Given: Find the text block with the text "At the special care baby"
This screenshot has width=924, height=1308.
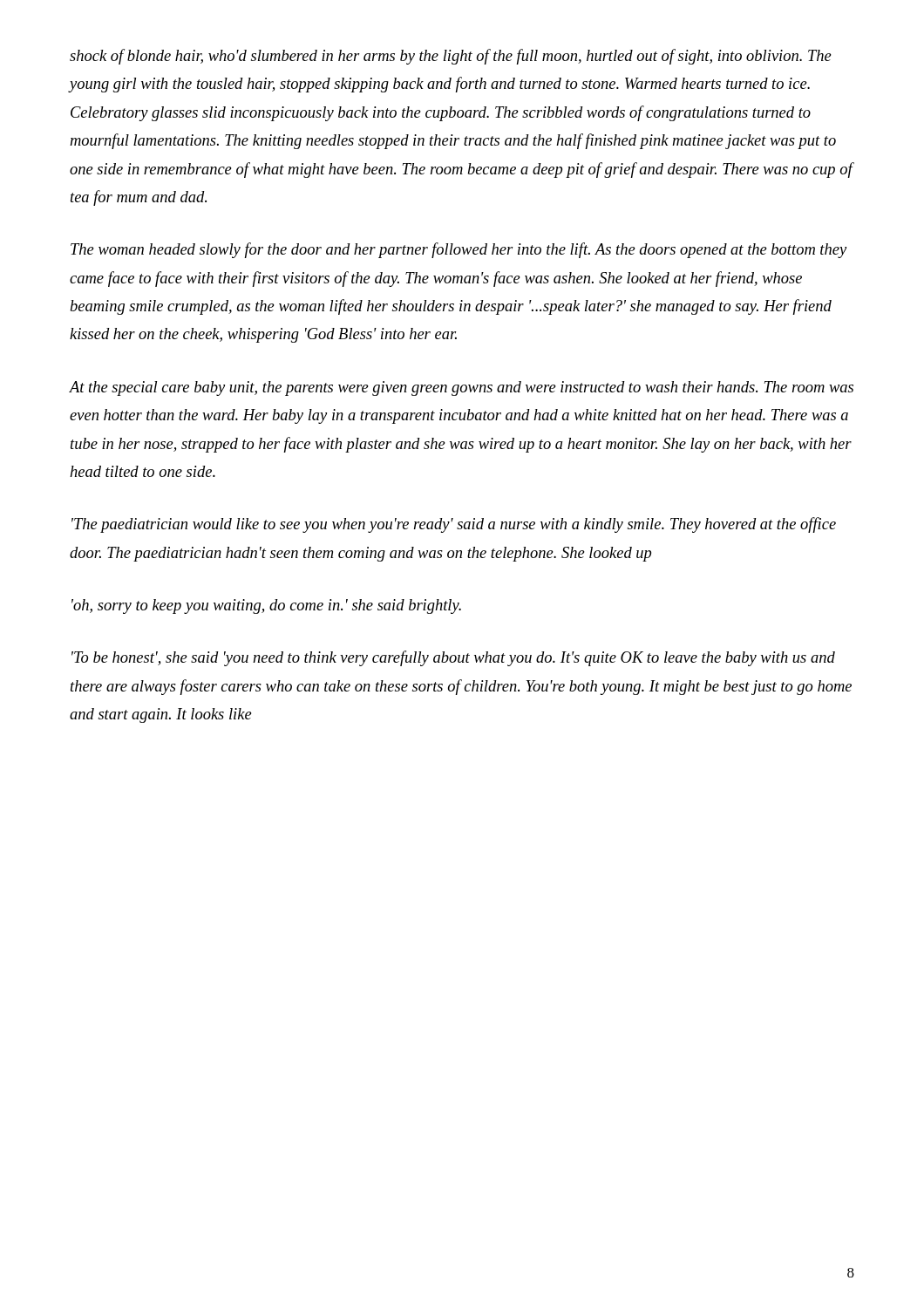Looking at the screenshot, I should (x=462, y=429).
